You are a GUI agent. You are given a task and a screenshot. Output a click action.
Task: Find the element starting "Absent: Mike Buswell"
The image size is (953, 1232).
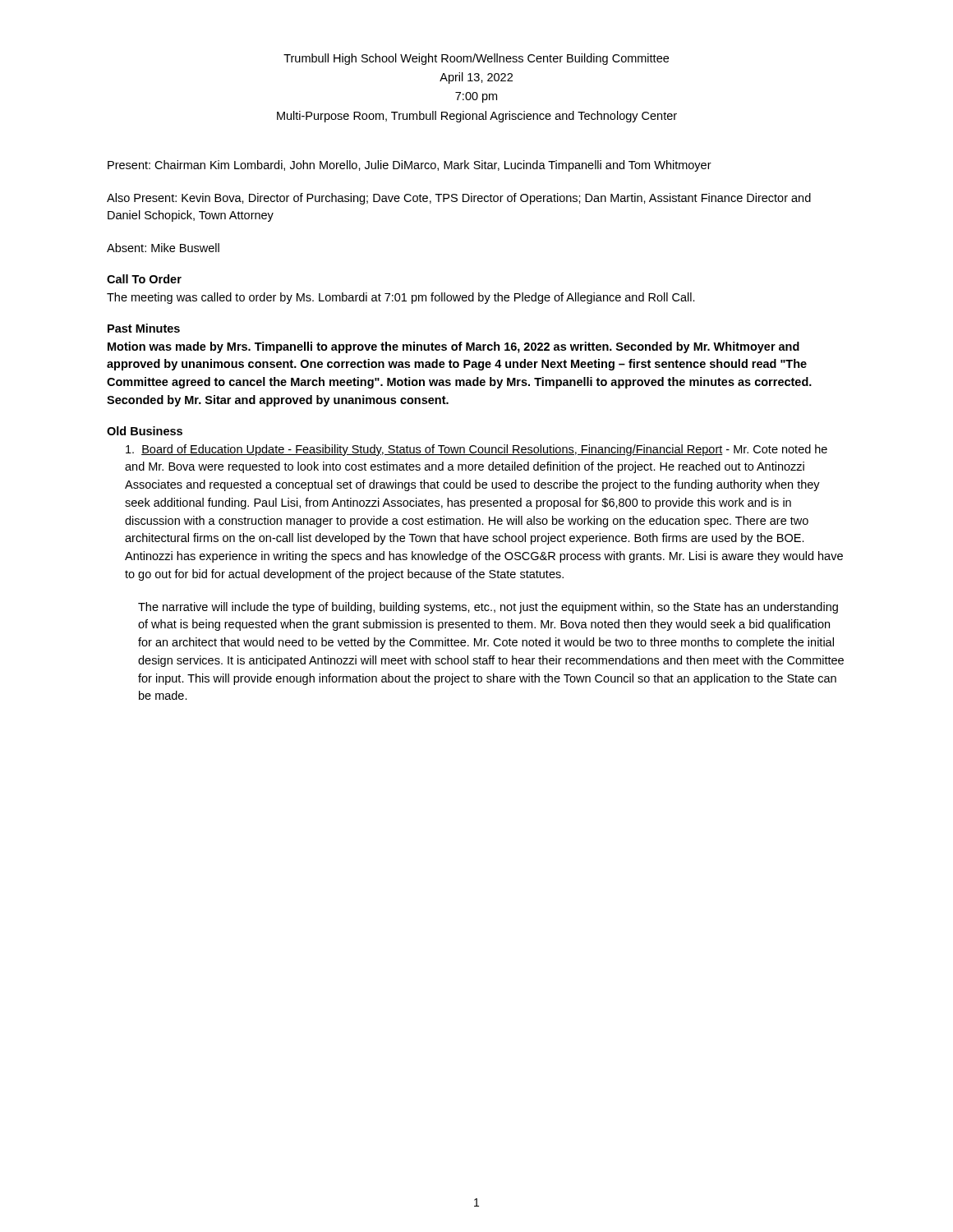(163, 248)
